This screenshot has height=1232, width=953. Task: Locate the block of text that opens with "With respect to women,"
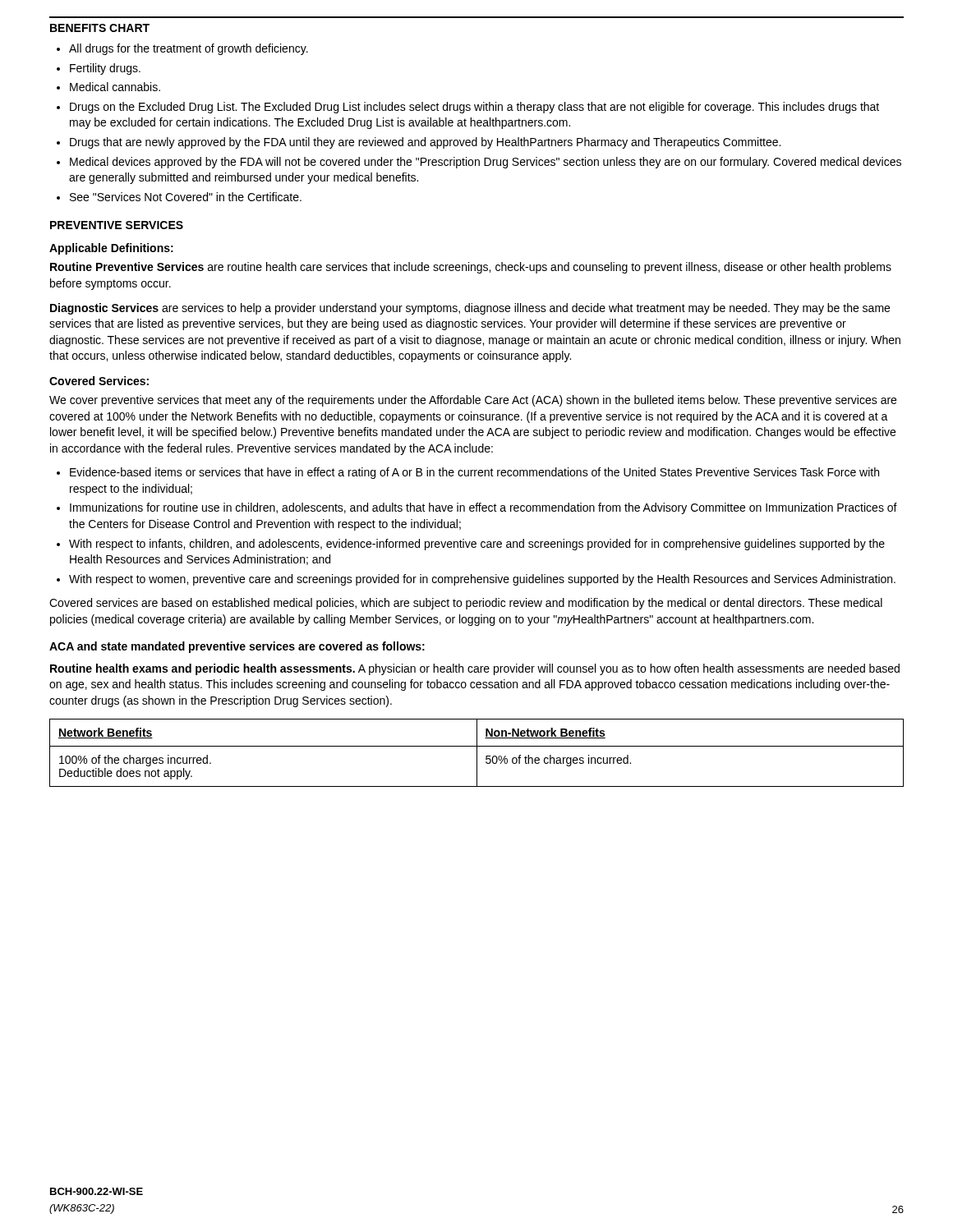click(x=483, y=579)
